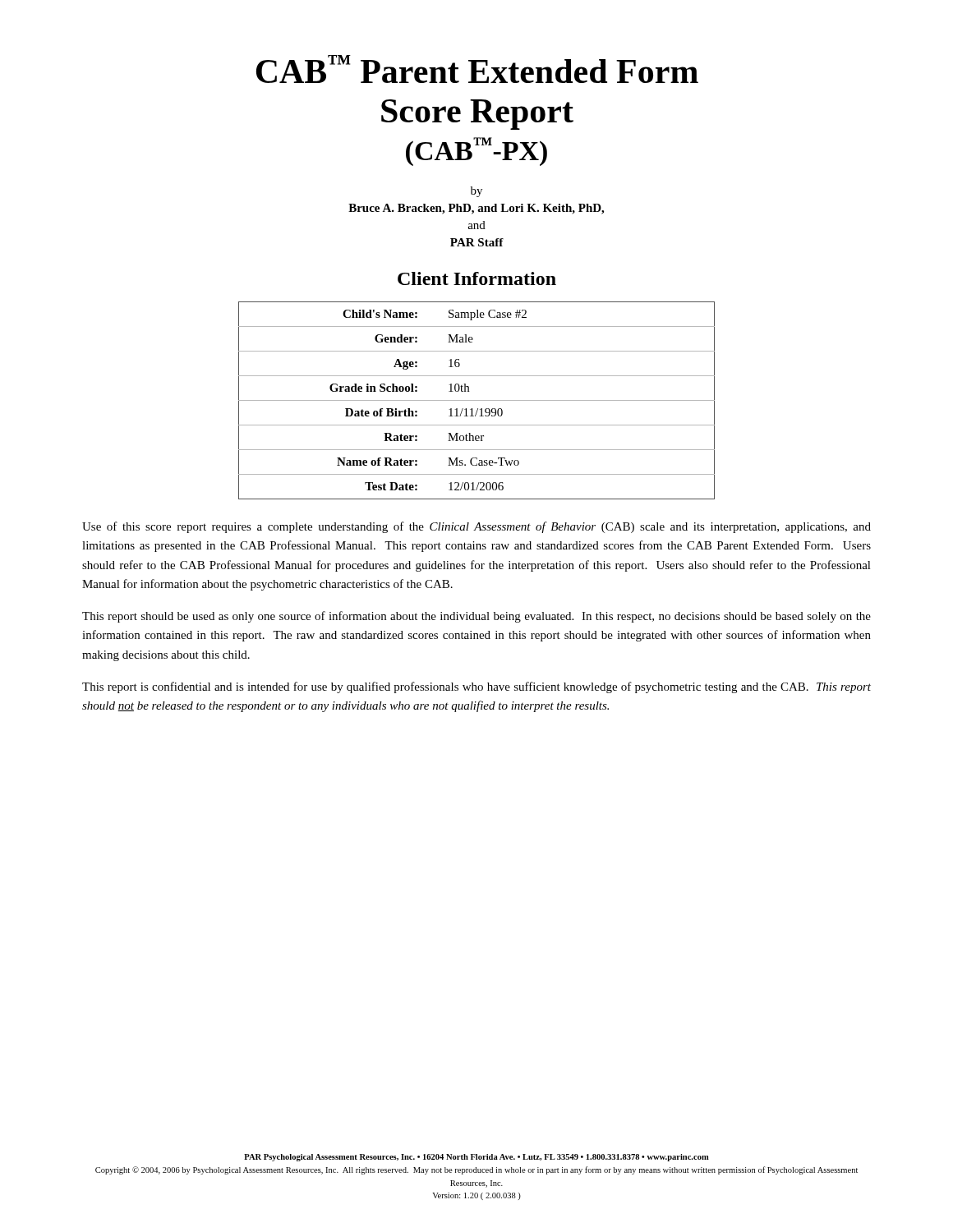
Task: Locate the region starting "This report is"
Action: [x=476, y=696]
